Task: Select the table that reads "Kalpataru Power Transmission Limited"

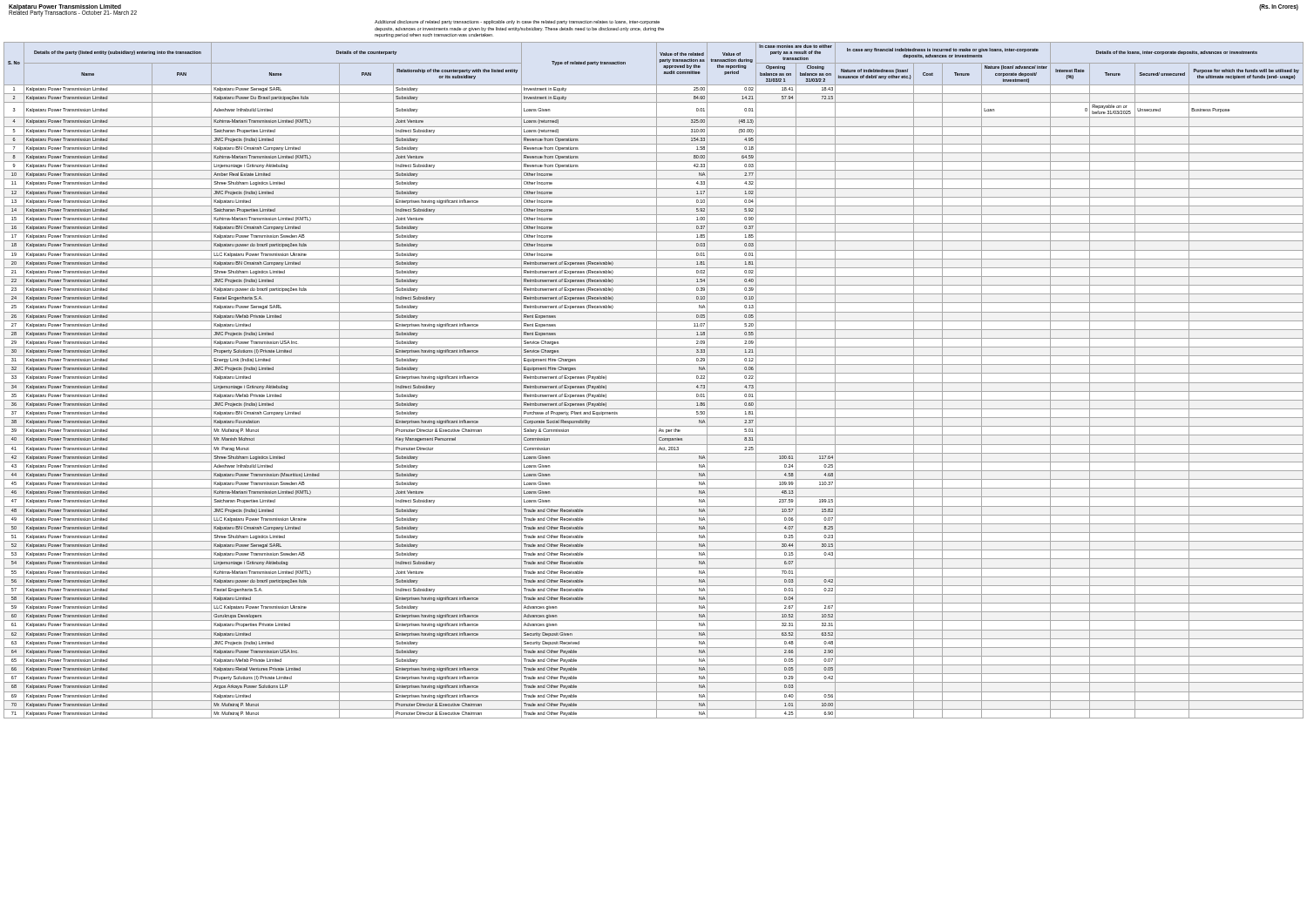Action: (654, 481)
